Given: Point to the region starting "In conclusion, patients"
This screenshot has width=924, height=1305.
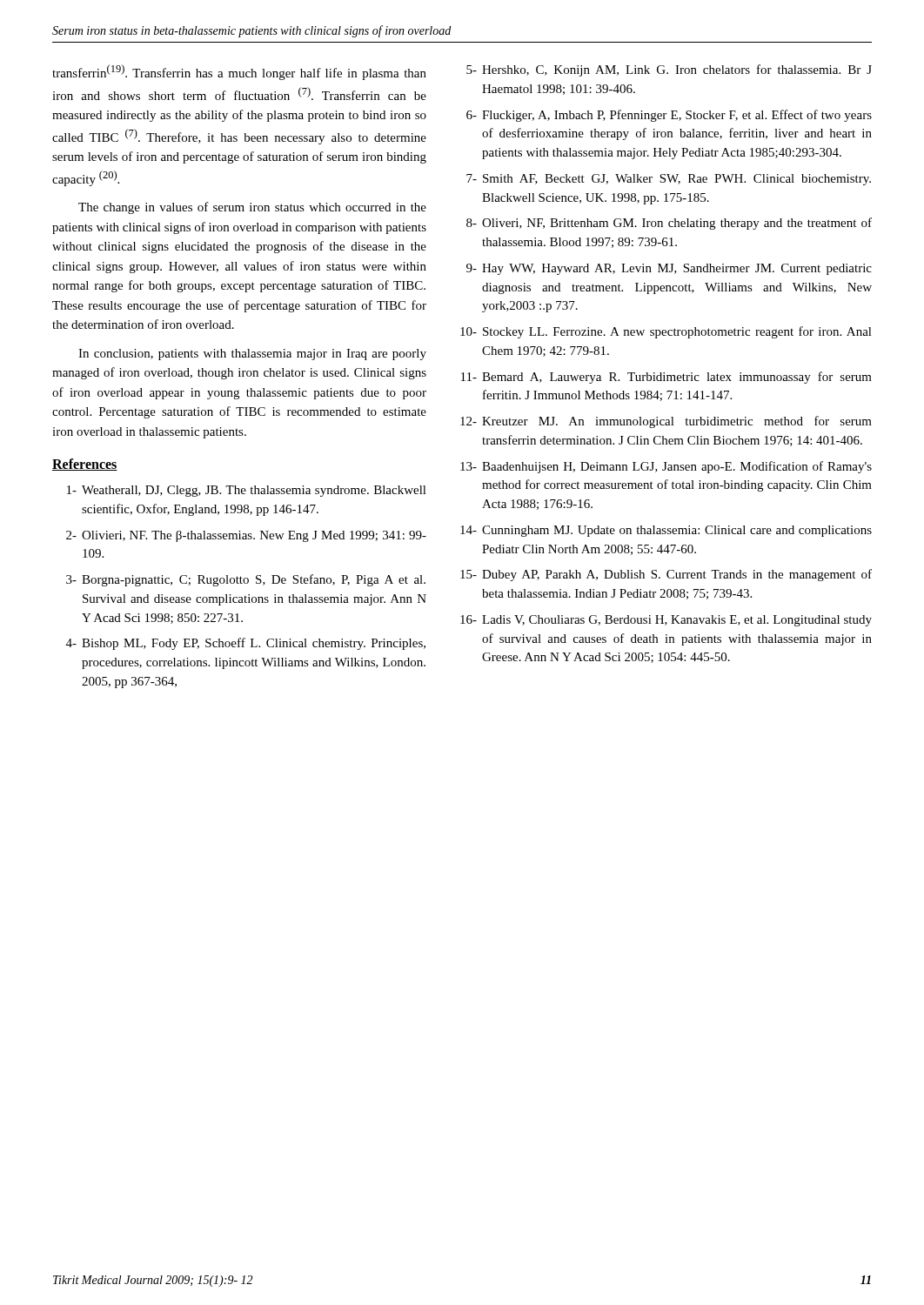Looking at the screenshot, I should click(239, 392).
